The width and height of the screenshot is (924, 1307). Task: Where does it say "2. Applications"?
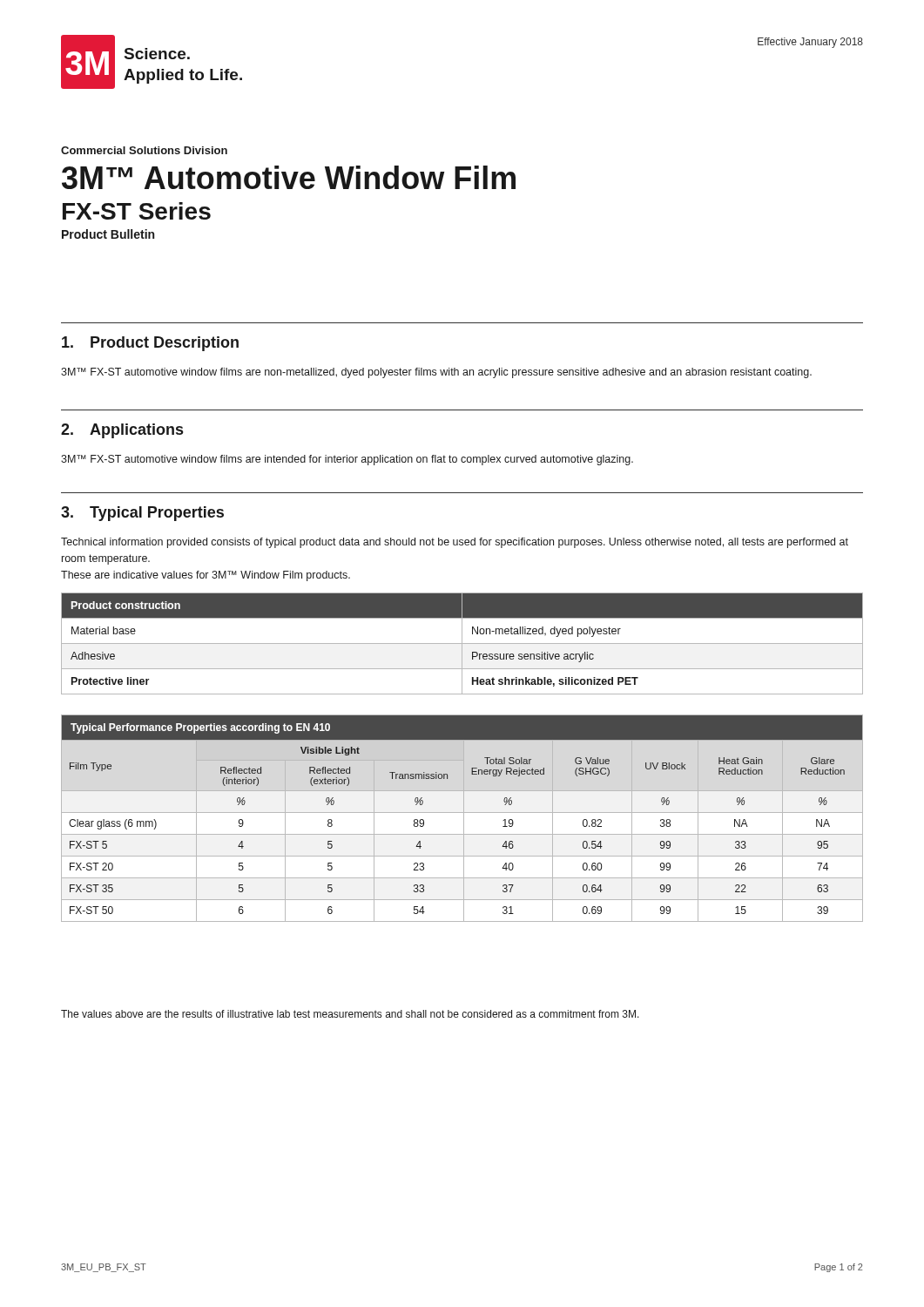(122, 431)
